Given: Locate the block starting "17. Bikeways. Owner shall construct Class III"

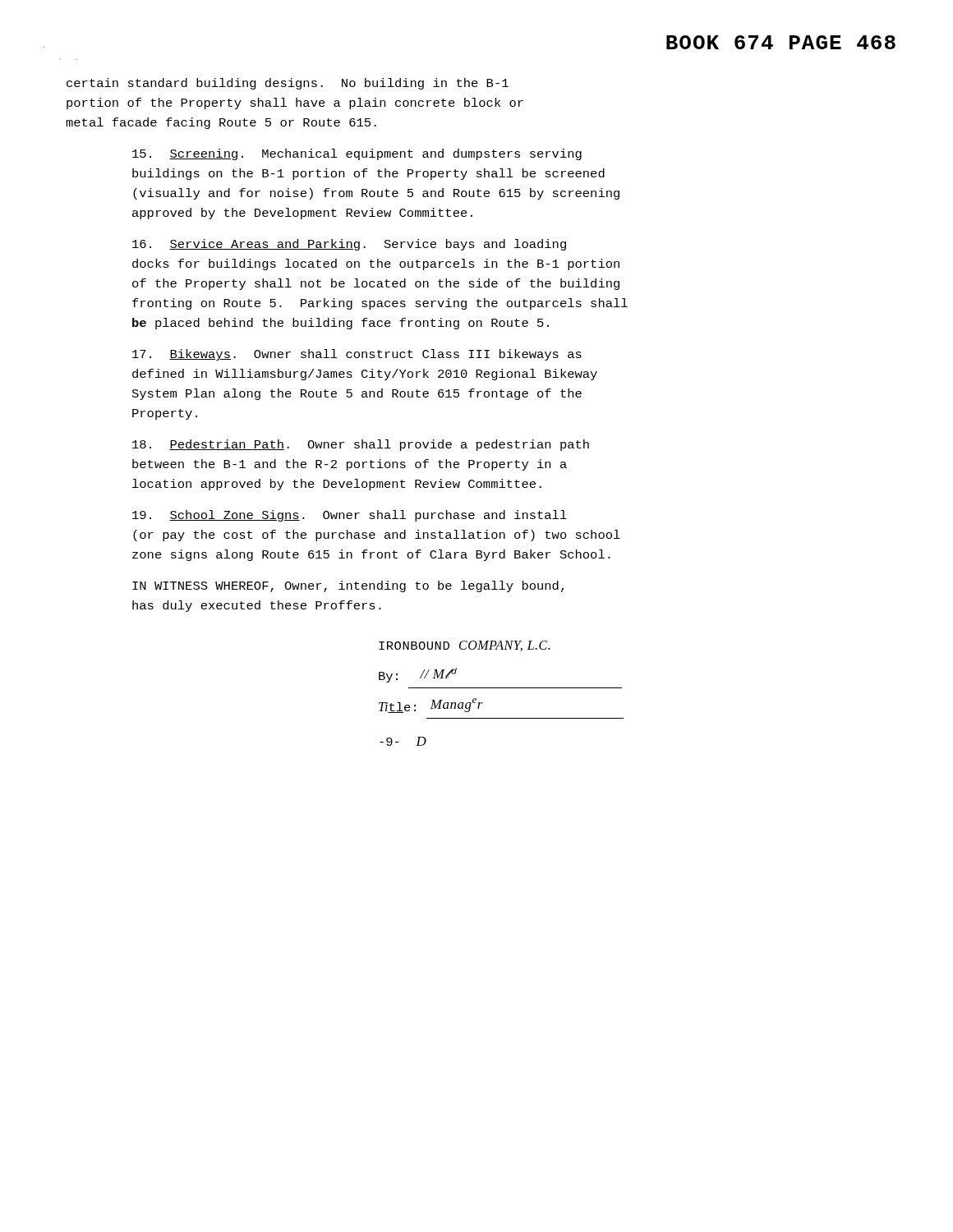Looking at the screenshot, I should pos(365,385).
